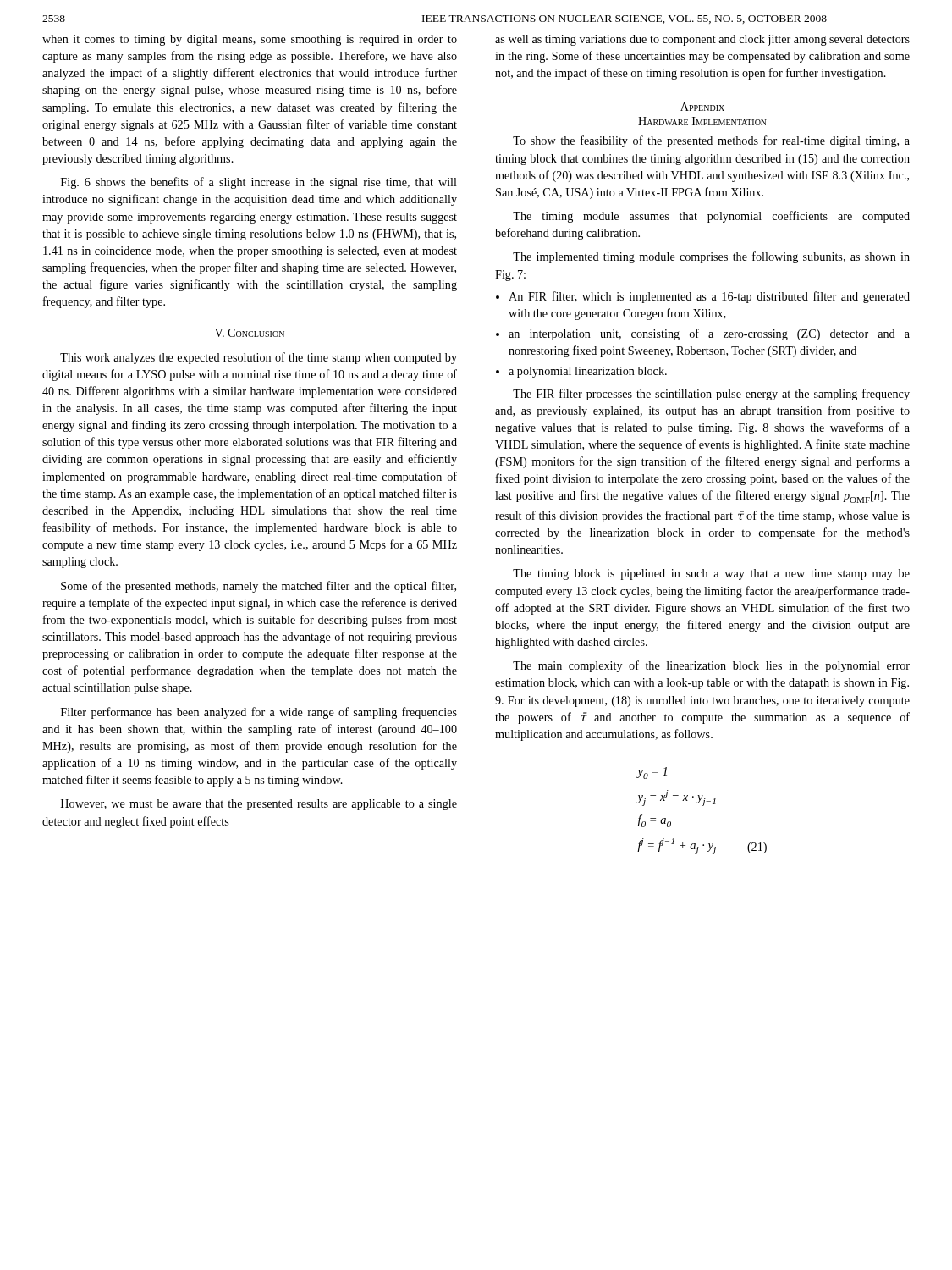Select the text block containing "Some of the presented methods, namely the"

click(x=250, y=637)
